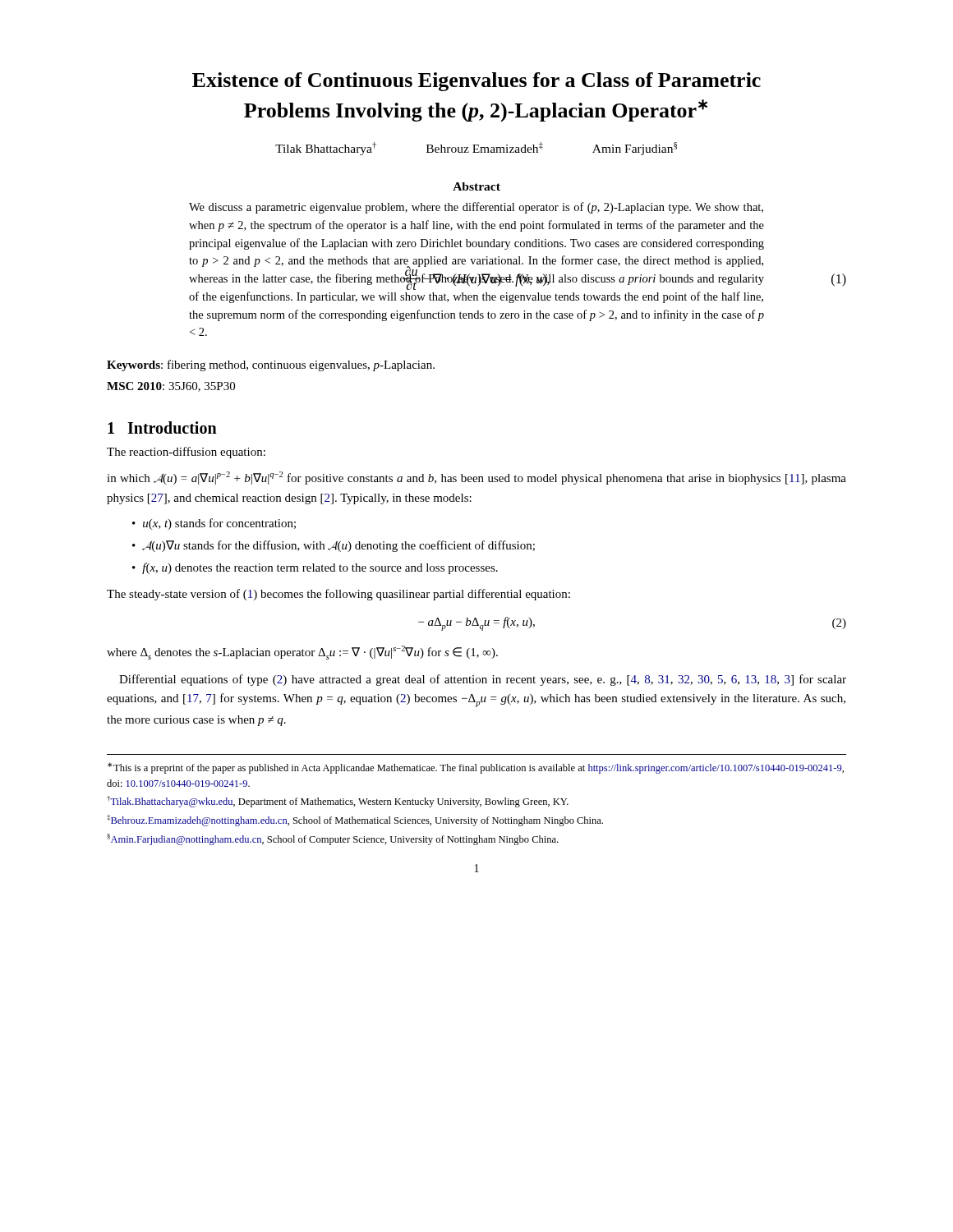Navigate to the element starting "∗This is a preprint of"

click(x=476, y=775)
